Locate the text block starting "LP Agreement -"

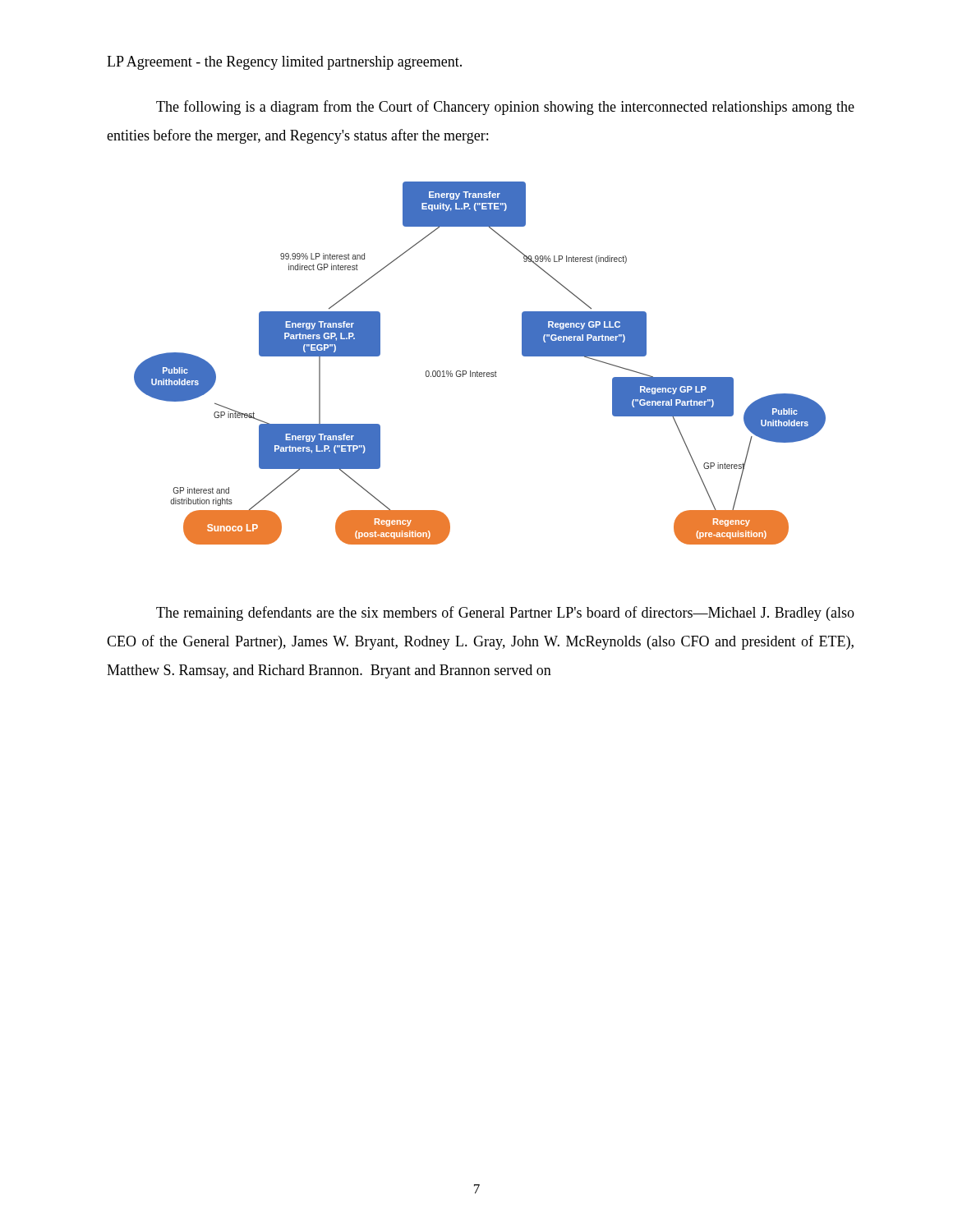(x=285, y=62)
